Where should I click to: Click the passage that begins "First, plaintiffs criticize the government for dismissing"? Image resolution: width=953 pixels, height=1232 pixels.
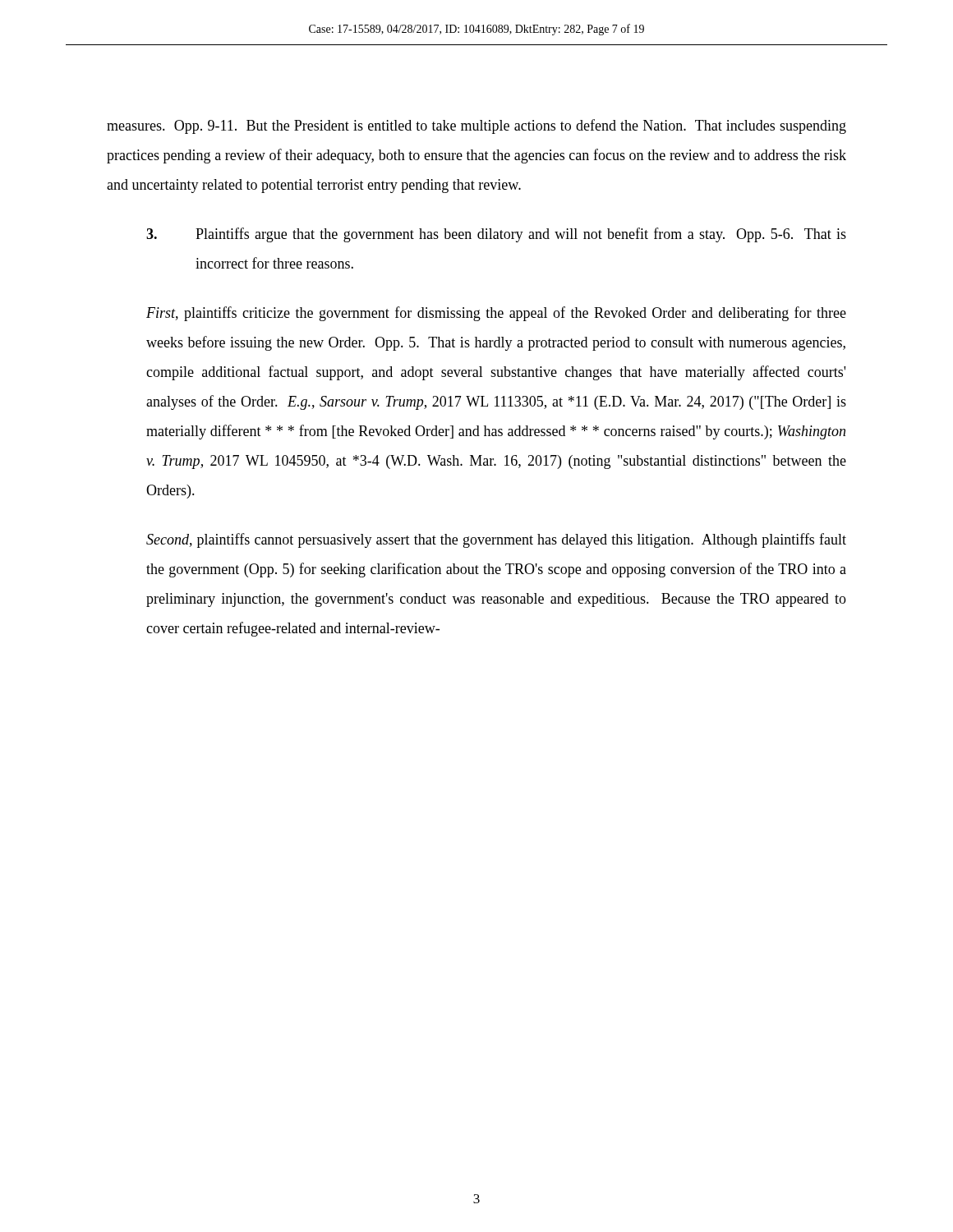(496, 402)
